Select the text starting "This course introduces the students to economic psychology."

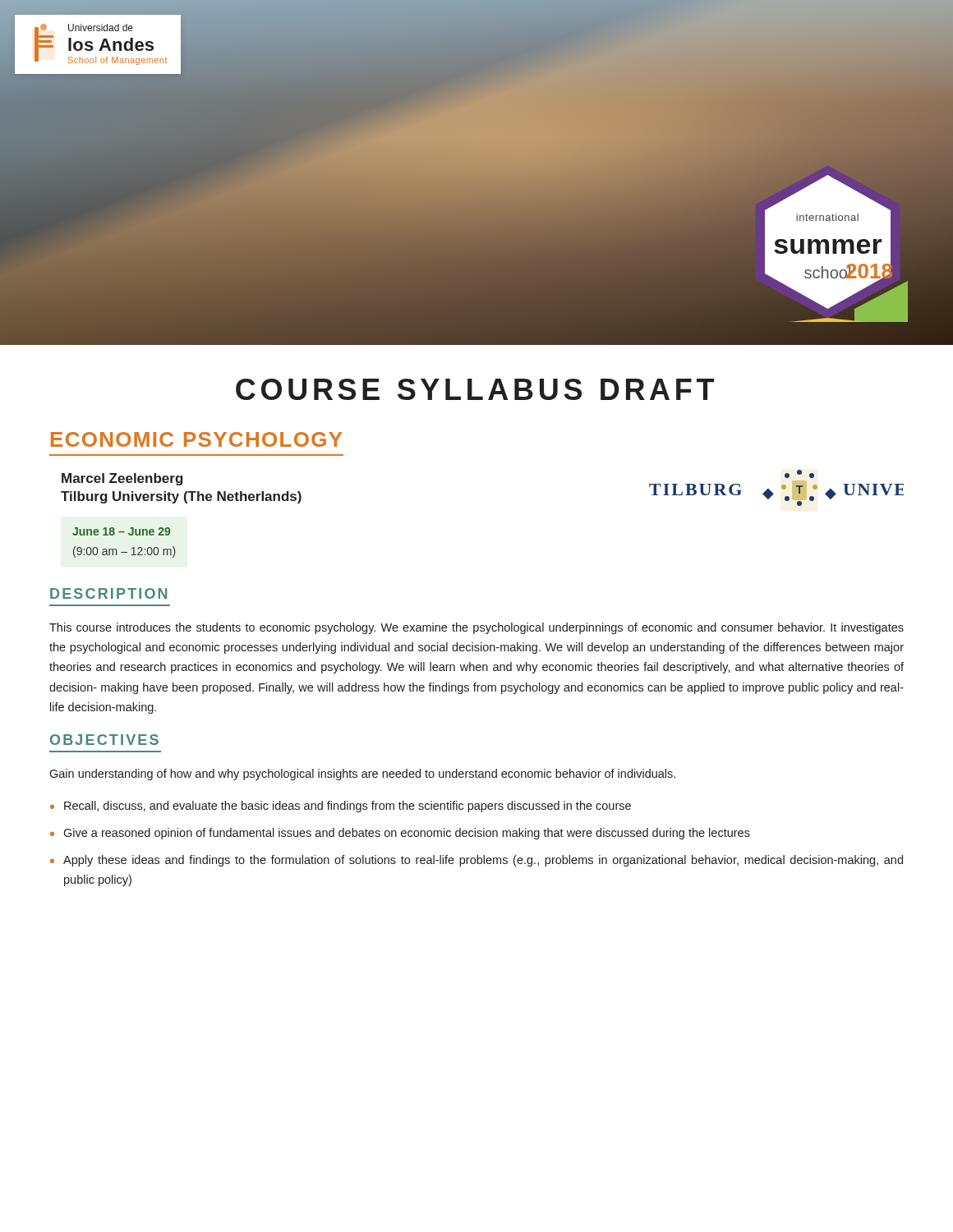coord(476,667)
